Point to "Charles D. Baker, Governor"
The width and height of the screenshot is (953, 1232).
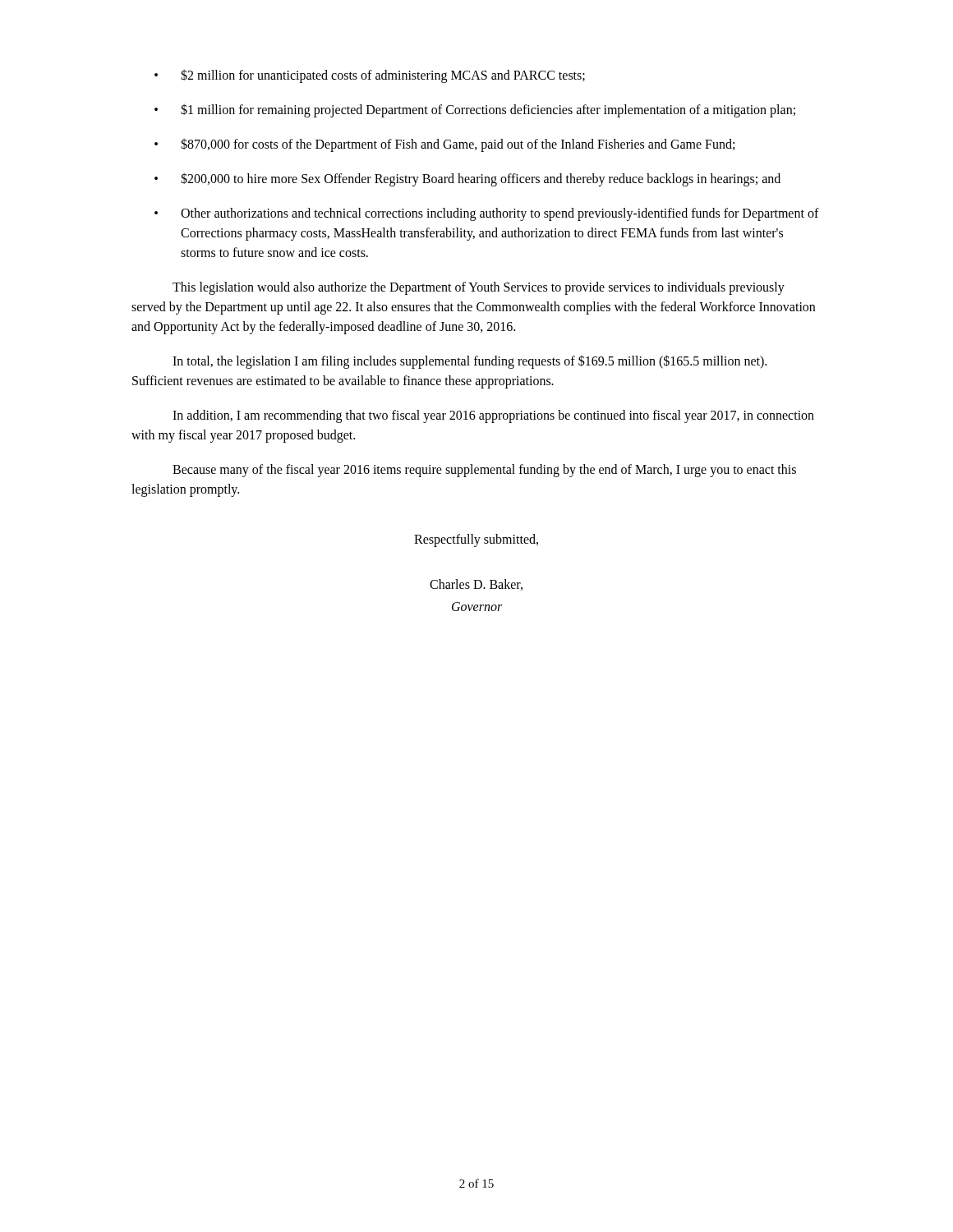tap(476, 595)
